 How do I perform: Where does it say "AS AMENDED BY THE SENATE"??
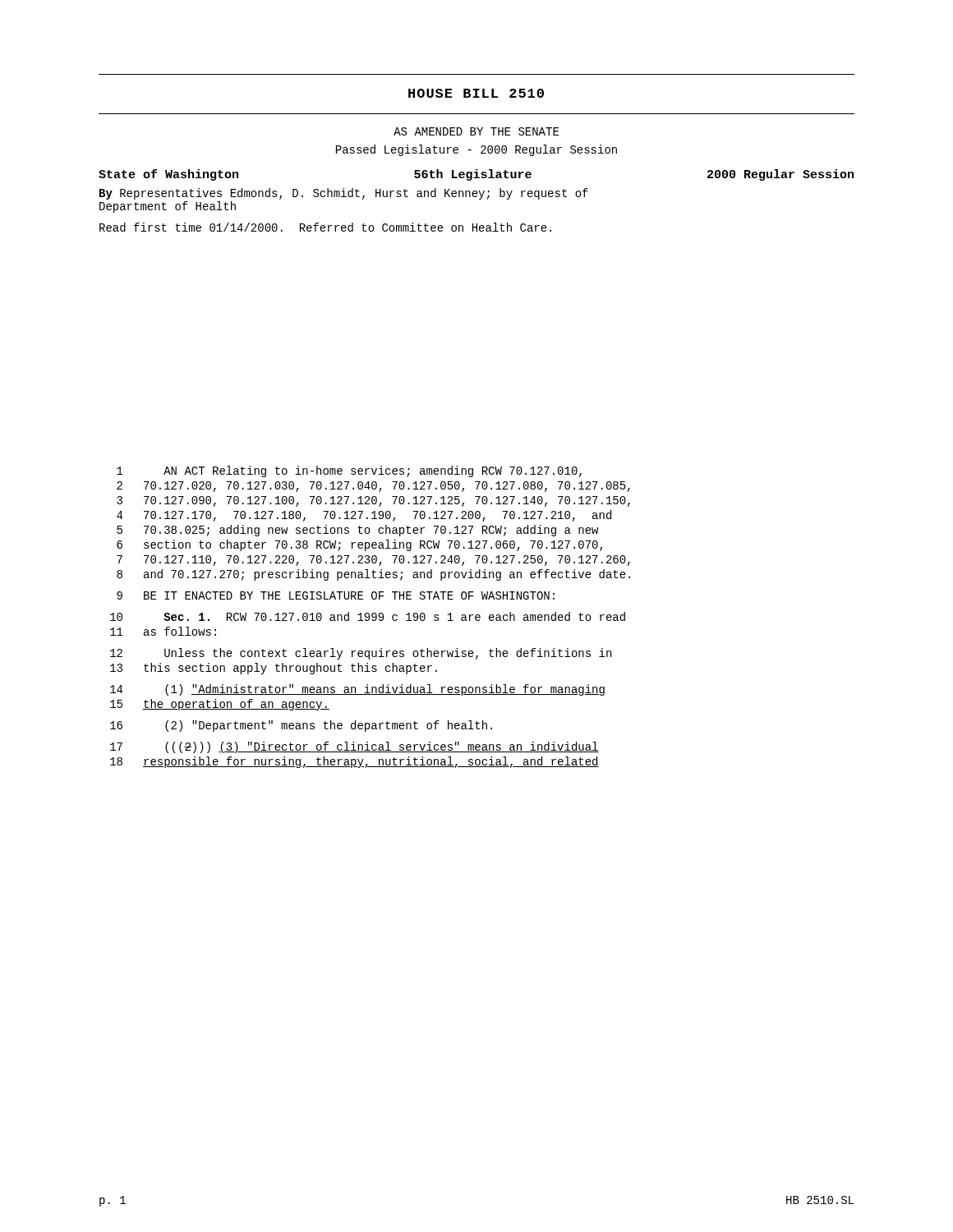[476, 132]
